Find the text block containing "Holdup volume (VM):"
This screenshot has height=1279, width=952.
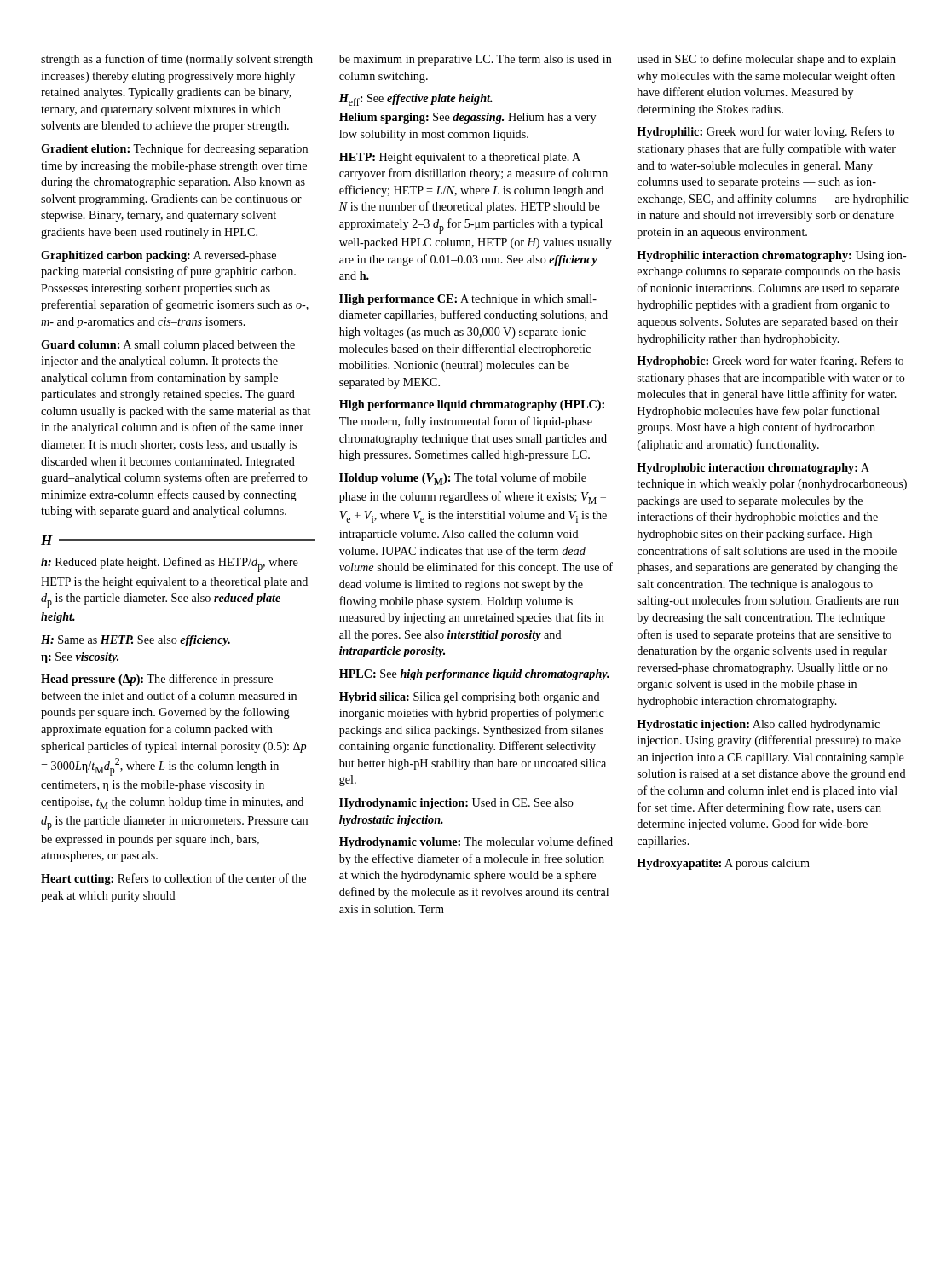click(x=476, y=565)
